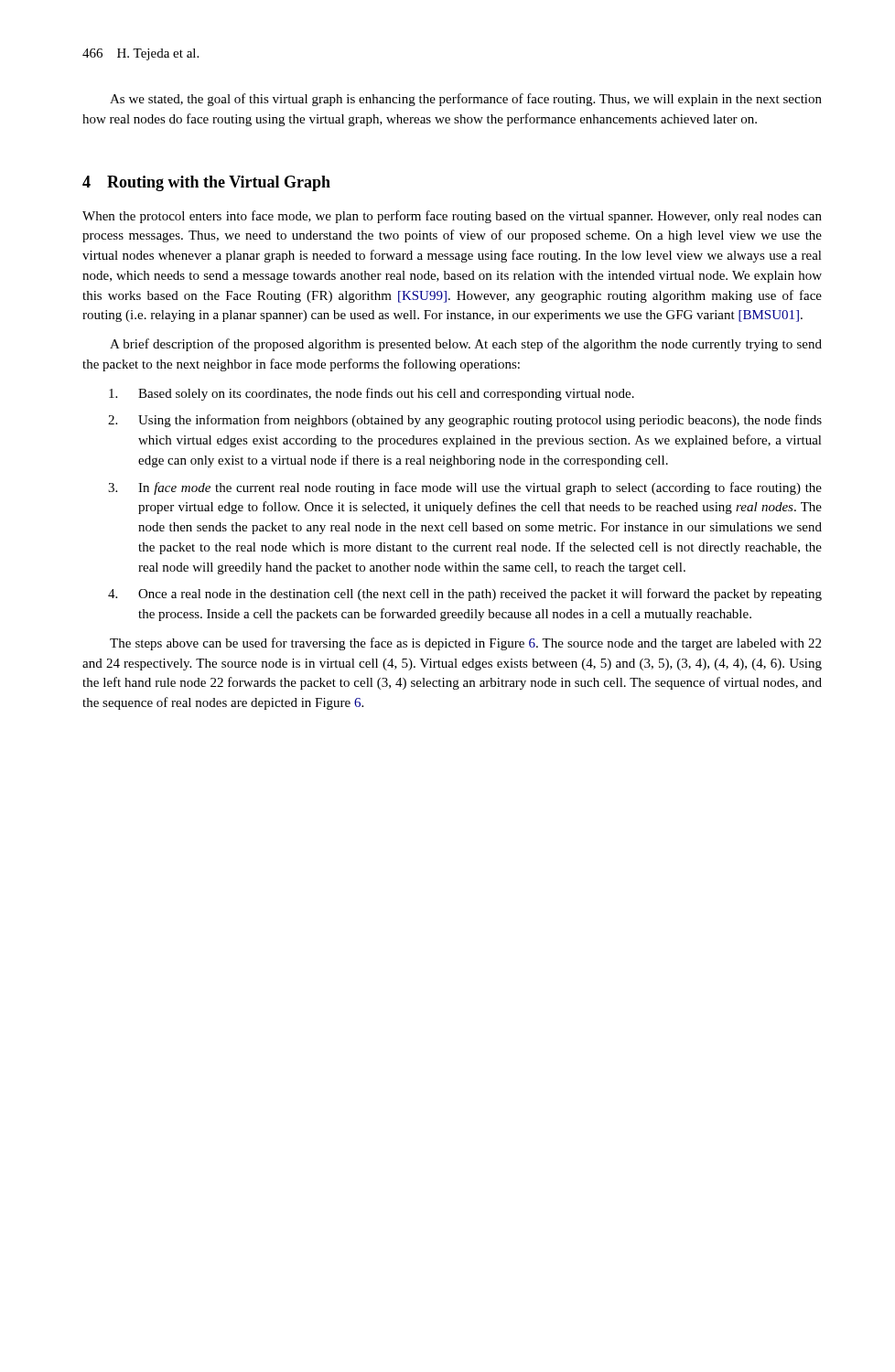Viewport: 895px width, 1372px height.
Task: Find the list item that says "Based solely on"
Action: (465, 394)
